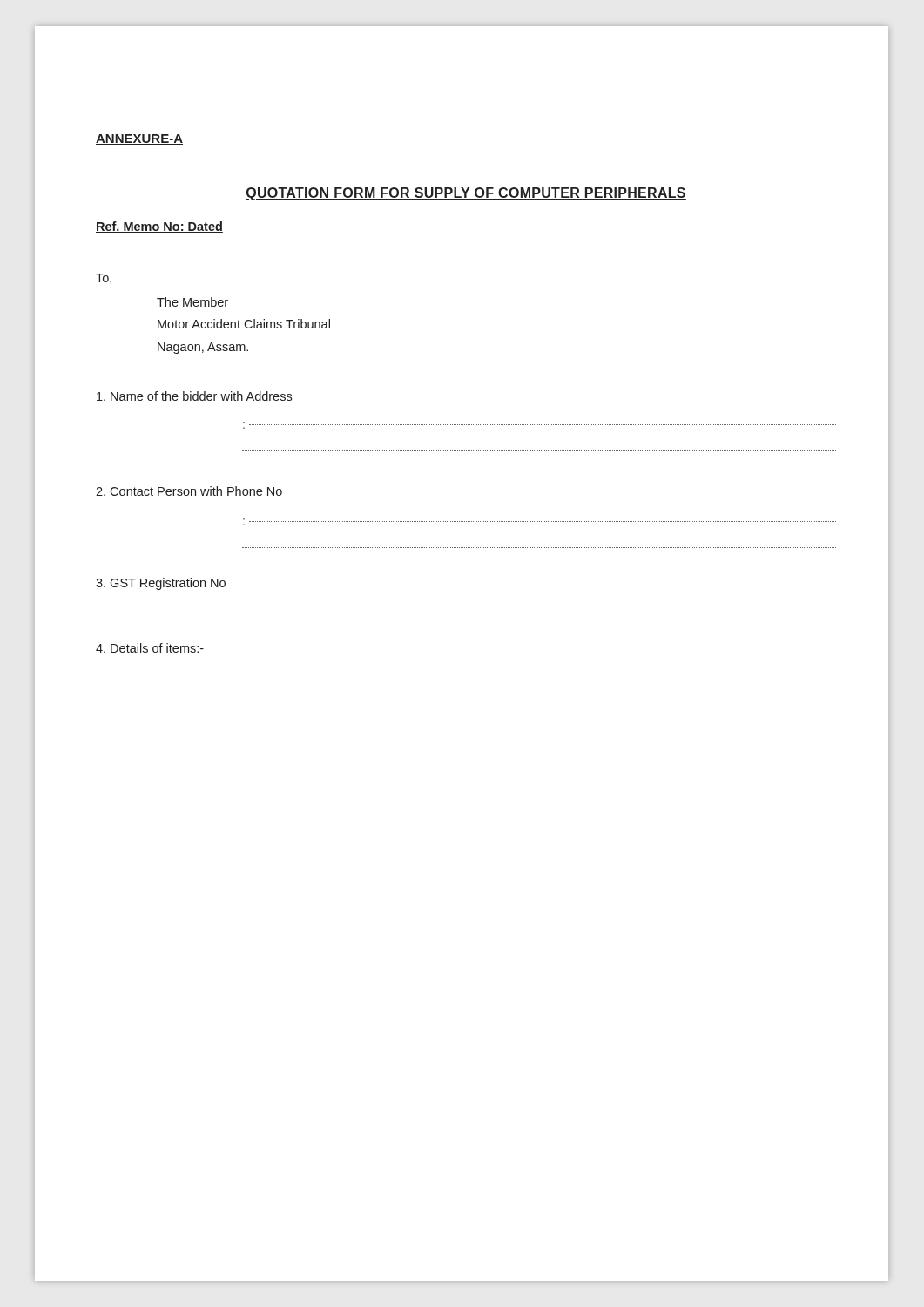Viewport: 924px width, 1307px height.
Task: Locate the text block containing "The Member Motor Accident Claims"
Action: [x=244, y=324]
